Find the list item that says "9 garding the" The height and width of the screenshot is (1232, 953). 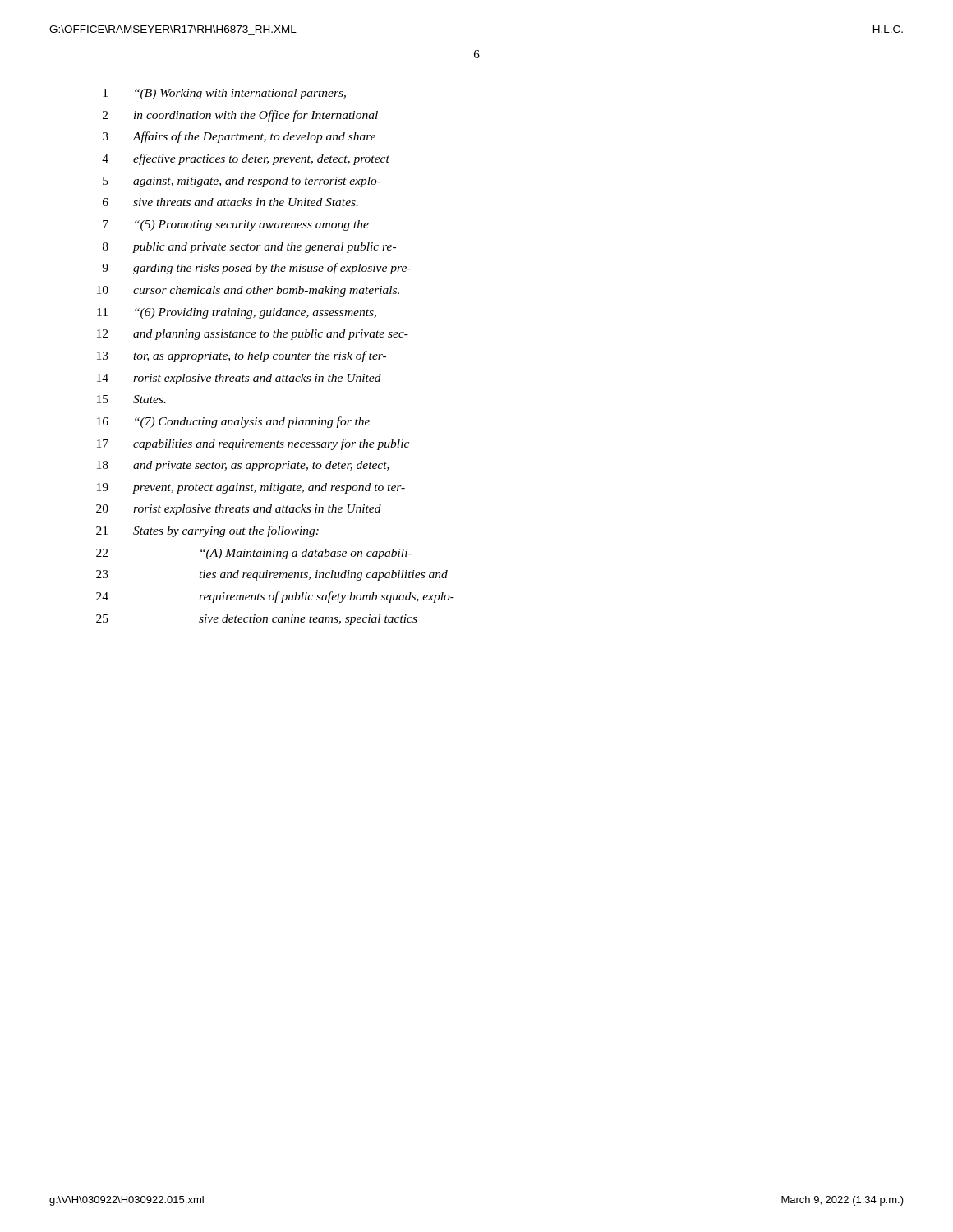(256, 269)
